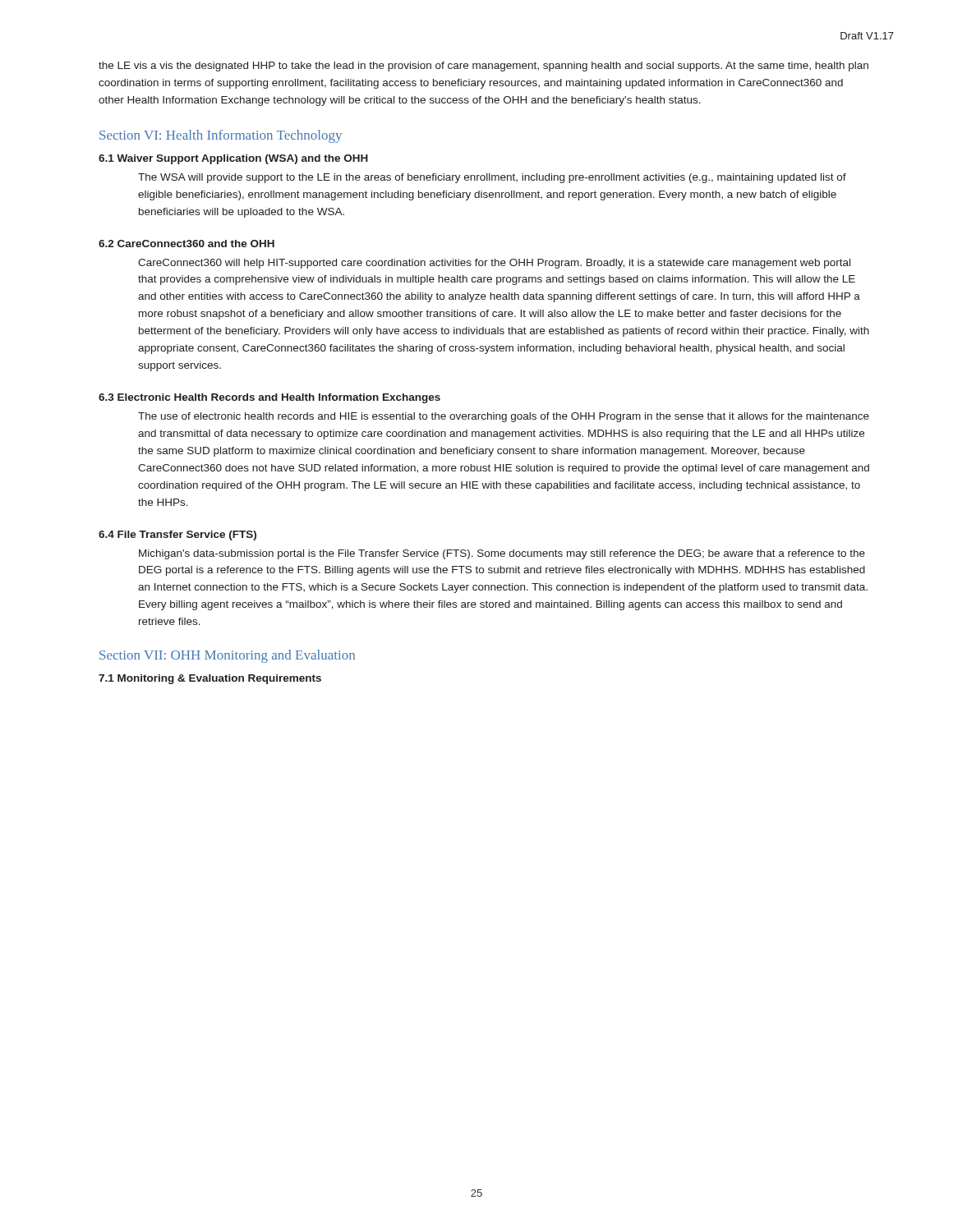Screen dimensions: 1232x953
Task: Click on the section header that says "6.4 File Transfer Service (FTS)"
Action: point(178,534)
